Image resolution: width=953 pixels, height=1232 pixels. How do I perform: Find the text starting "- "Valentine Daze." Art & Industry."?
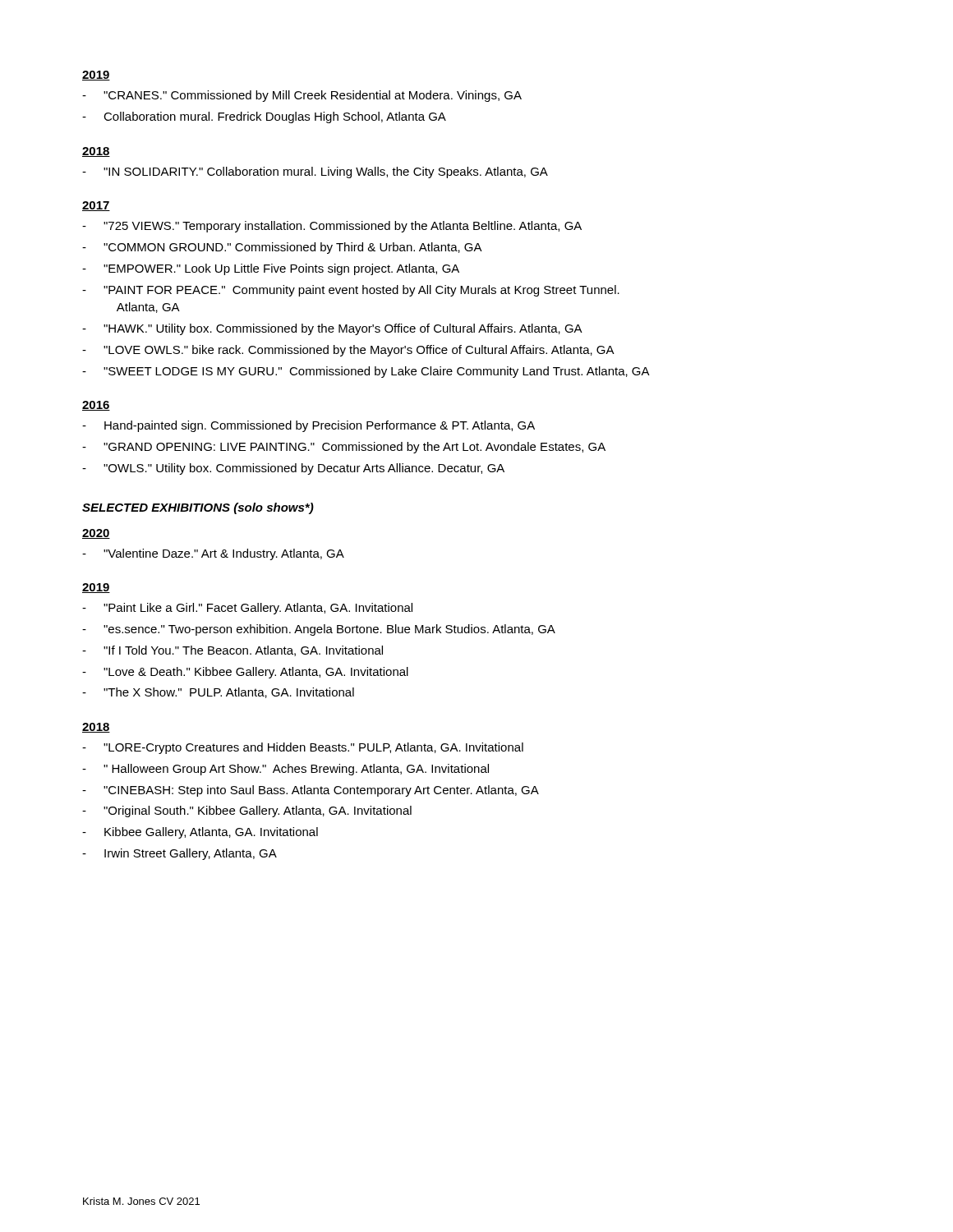tap(213, 554)
